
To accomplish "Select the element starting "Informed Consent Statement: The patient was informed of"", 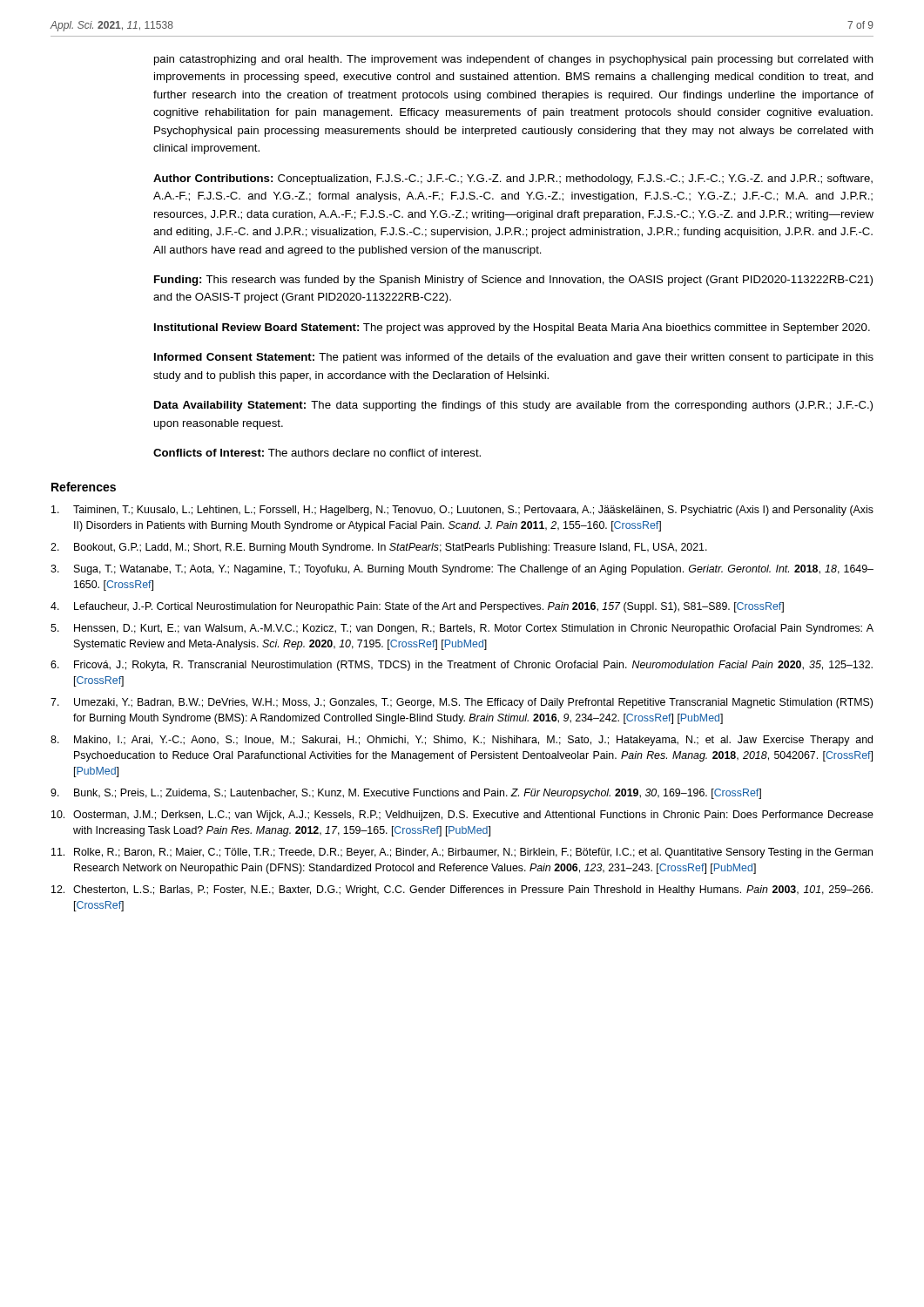I will [x=513, y=366].
